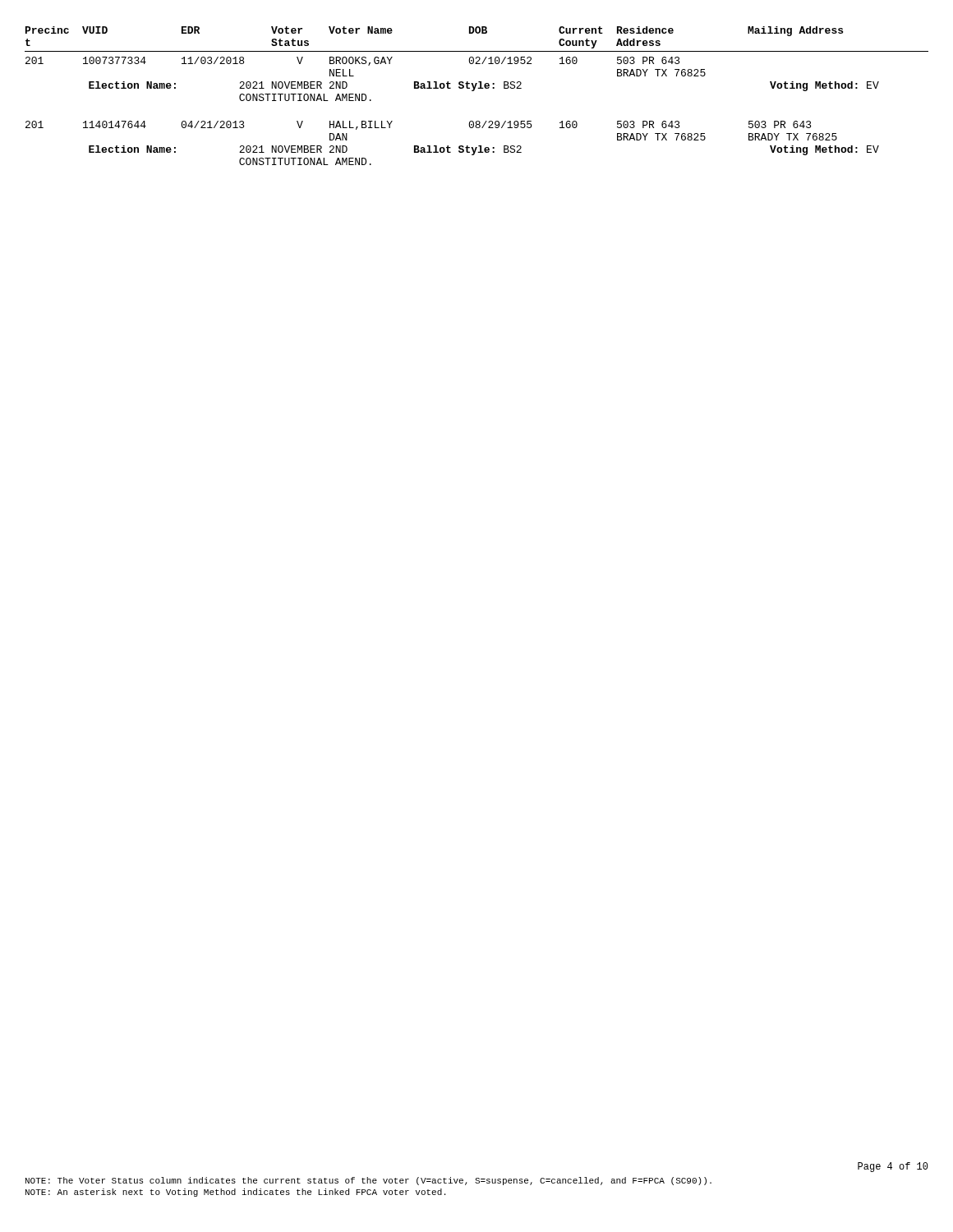Locate the block of text that opens with "NOTE: An asterisk next to Voting Method indicates"
The width and height of the screenshot is (953, 1232).
pos(236,1193)
